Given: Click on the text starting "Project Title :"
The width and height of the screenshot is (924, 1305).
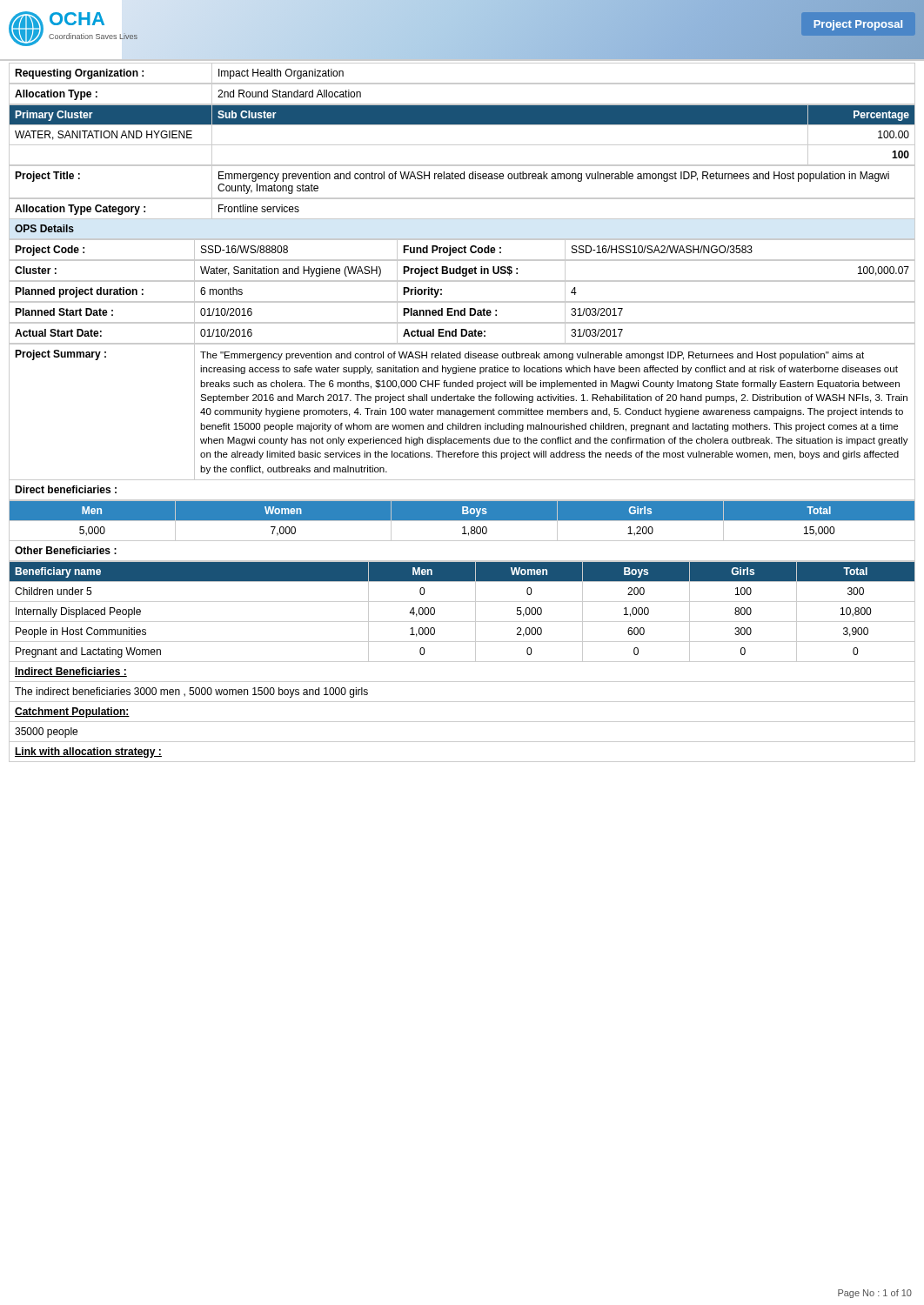Looking at the screenshot, I should pos(462,182).
